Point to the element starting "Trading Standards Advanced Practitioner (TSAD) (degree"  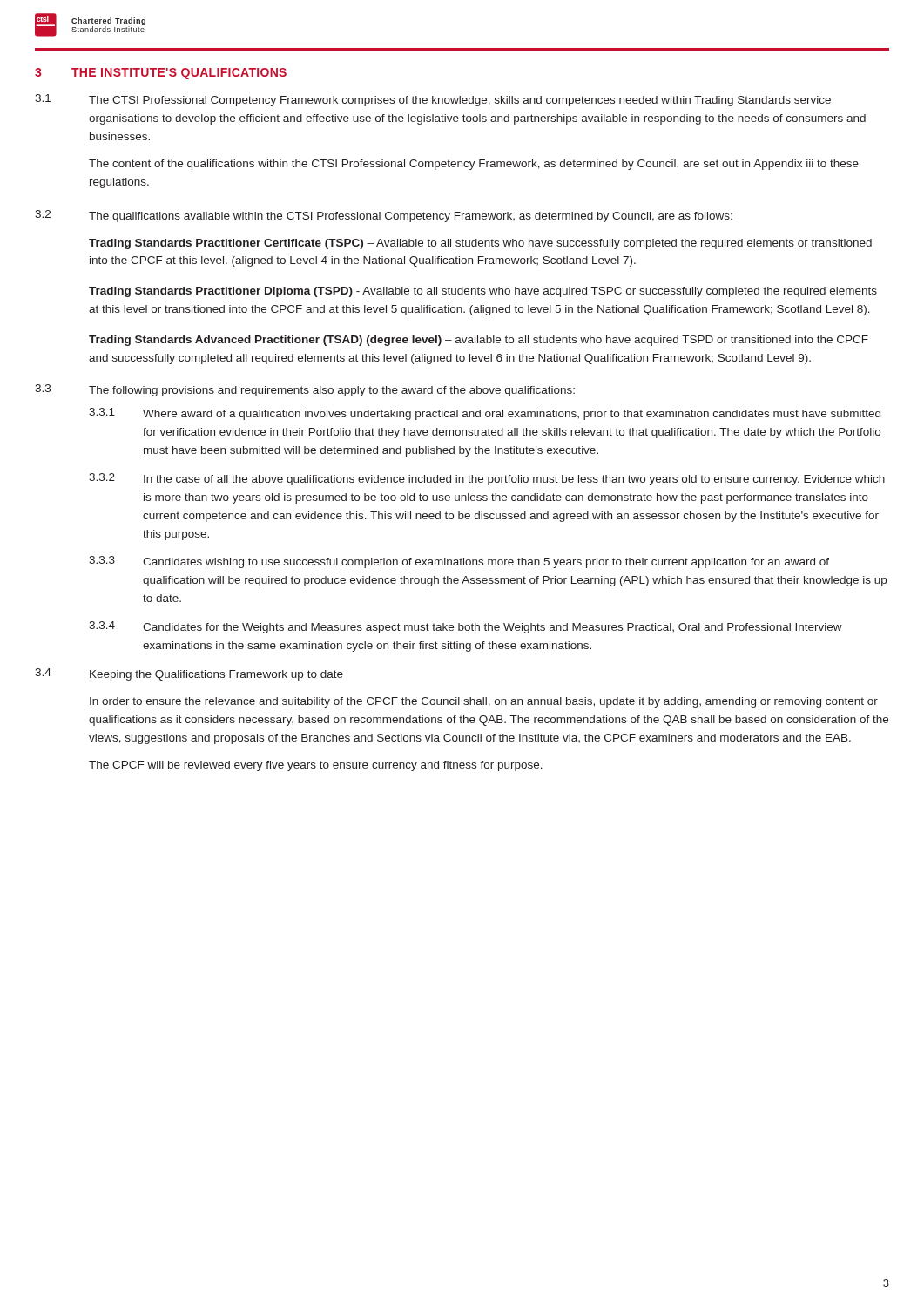pyautogui.click(x=489, y=350)
